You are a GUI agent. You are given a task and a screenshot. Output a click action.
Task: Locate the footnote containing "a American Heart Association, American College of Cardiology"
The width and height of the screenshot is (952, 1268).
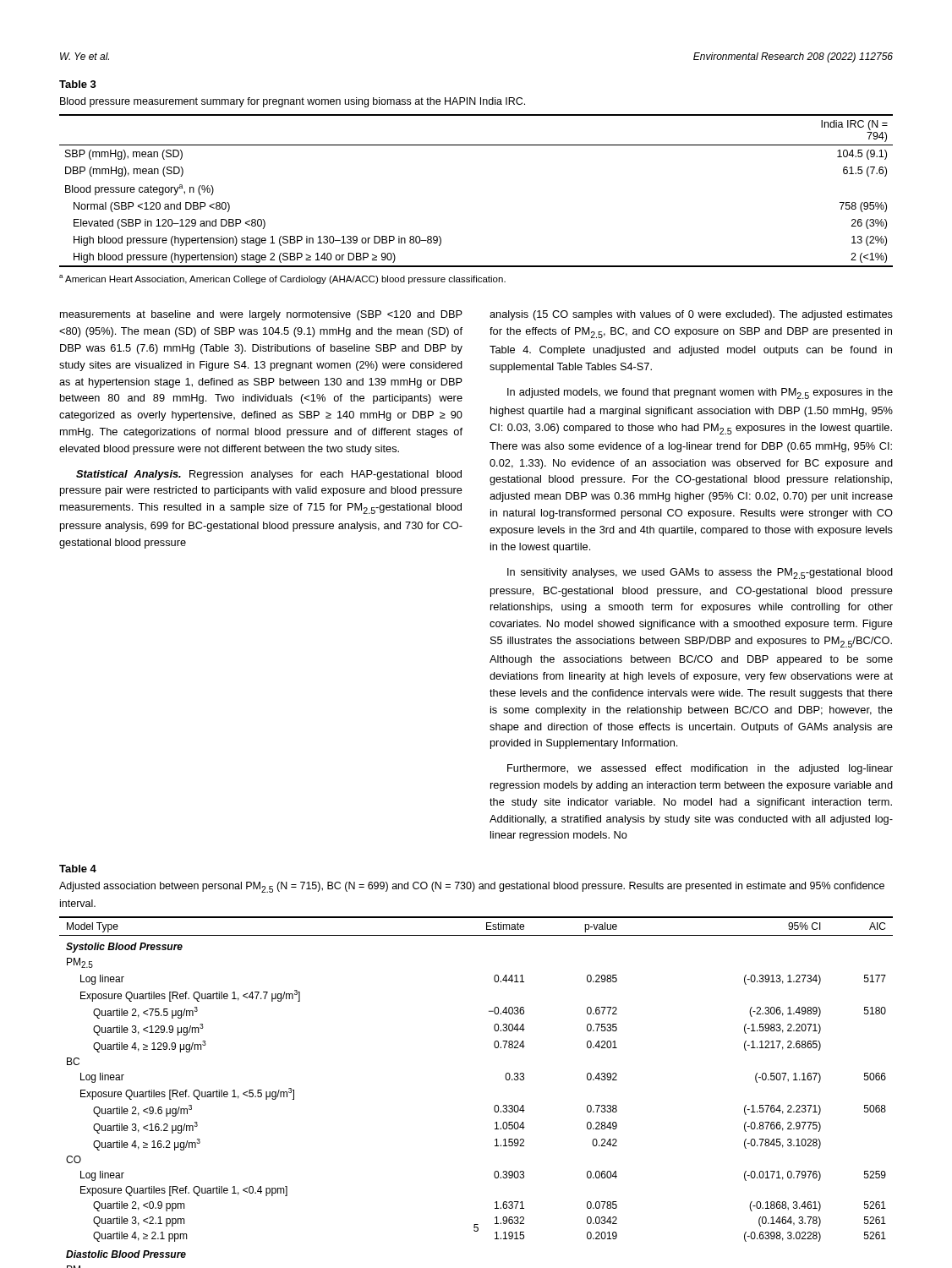click(283, 278)
